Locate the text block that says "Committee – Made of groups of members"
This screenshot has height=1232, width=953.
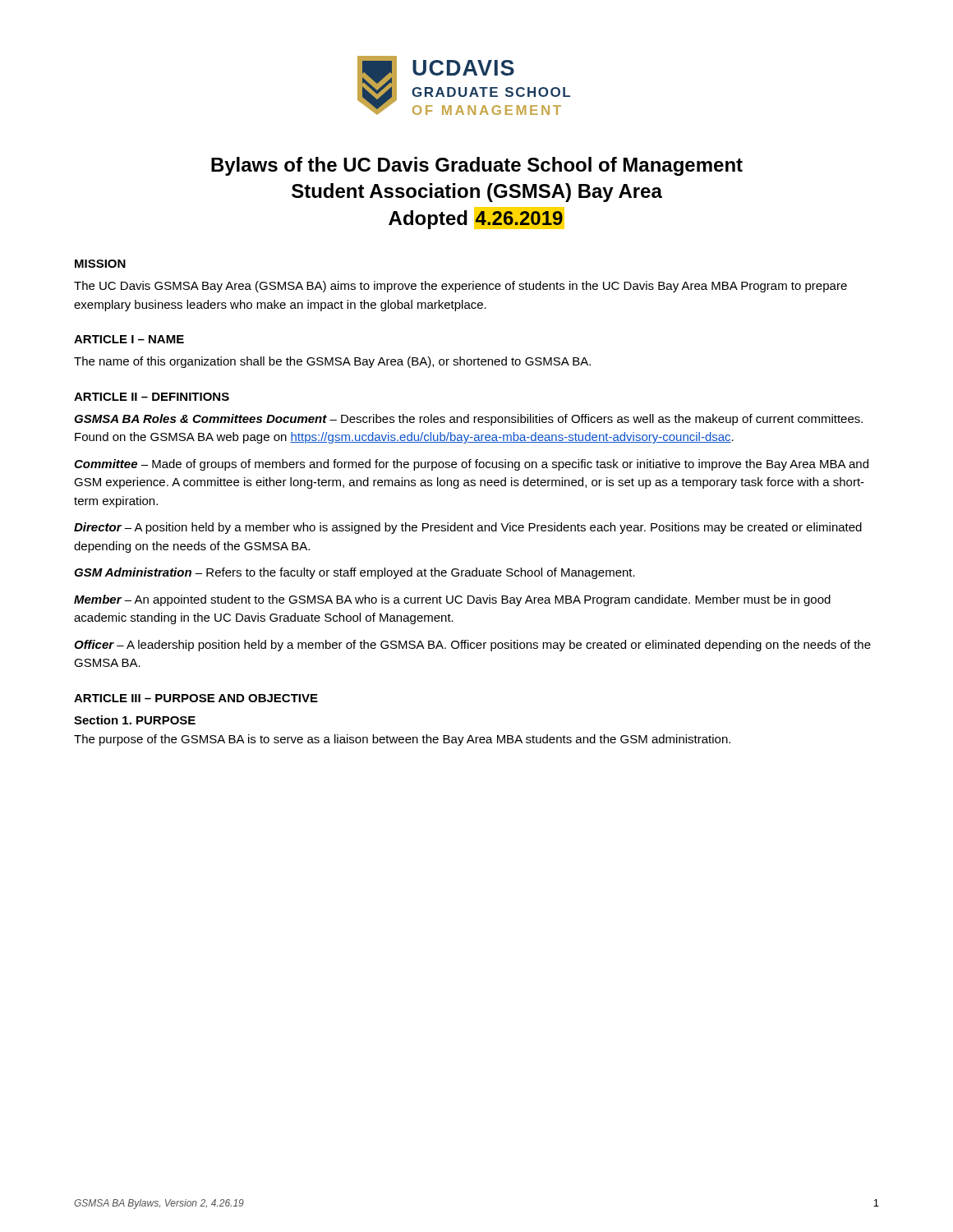472,482
